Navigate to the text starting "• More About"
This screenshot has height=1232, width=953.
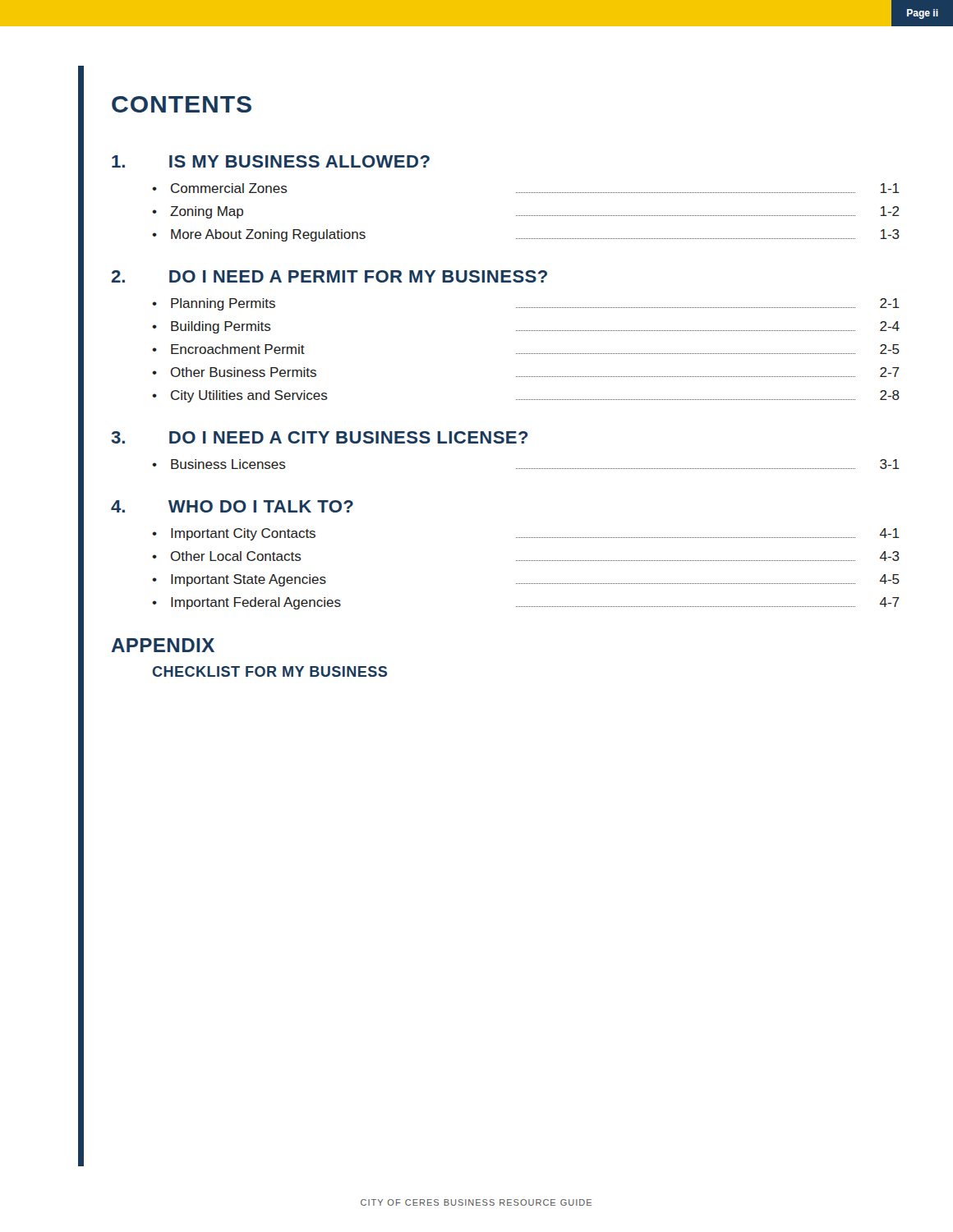526,235
